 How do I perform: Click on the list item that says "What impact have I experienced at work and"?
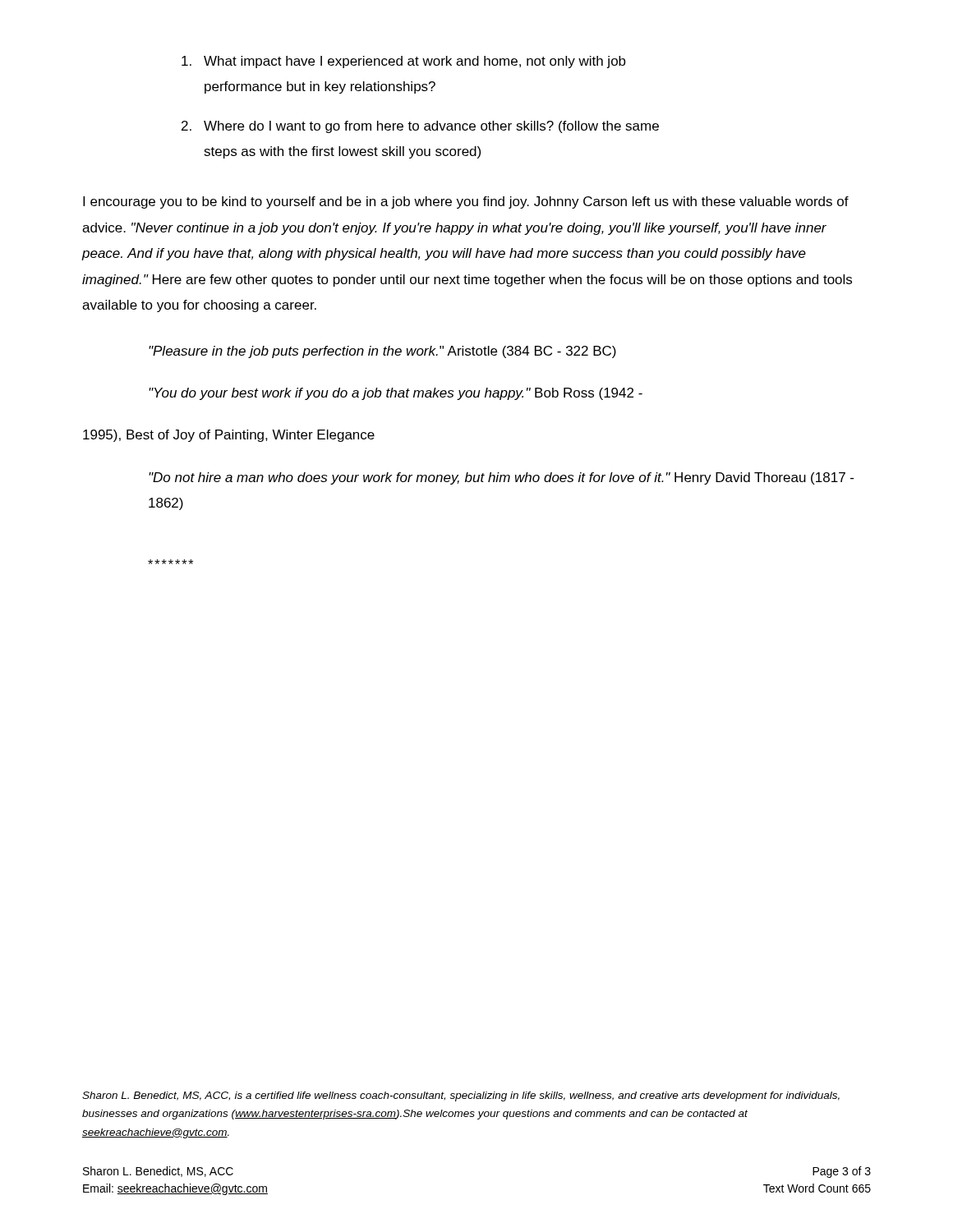pos(403,74)
